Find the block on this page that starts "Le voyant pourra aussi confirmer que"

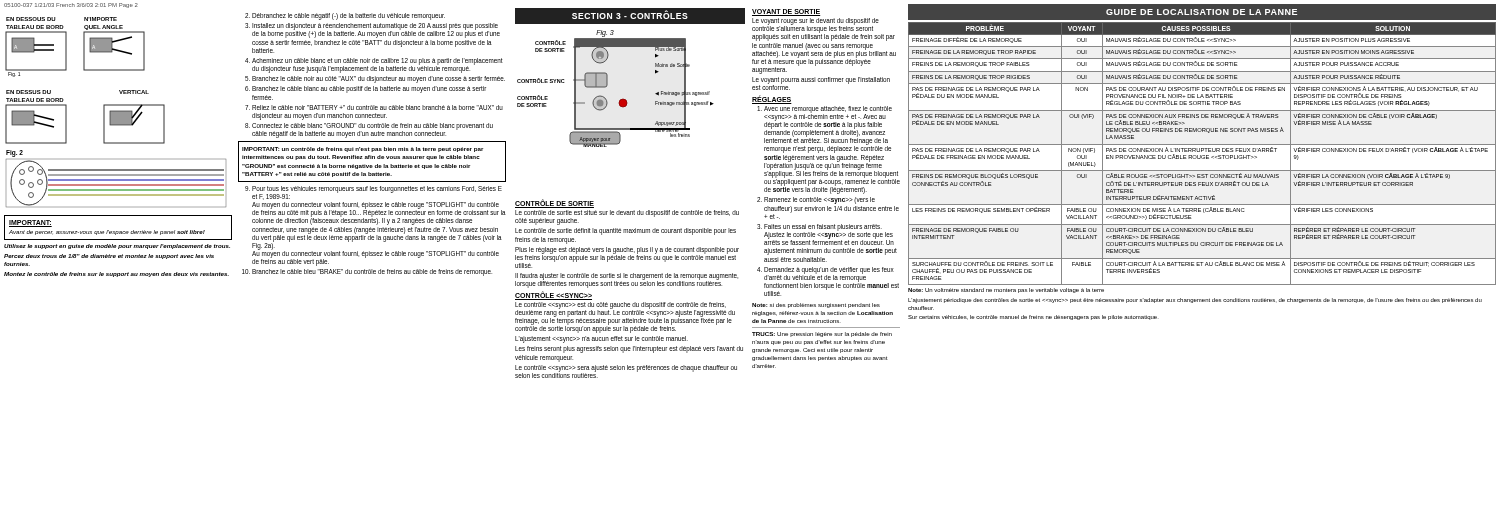821,84
